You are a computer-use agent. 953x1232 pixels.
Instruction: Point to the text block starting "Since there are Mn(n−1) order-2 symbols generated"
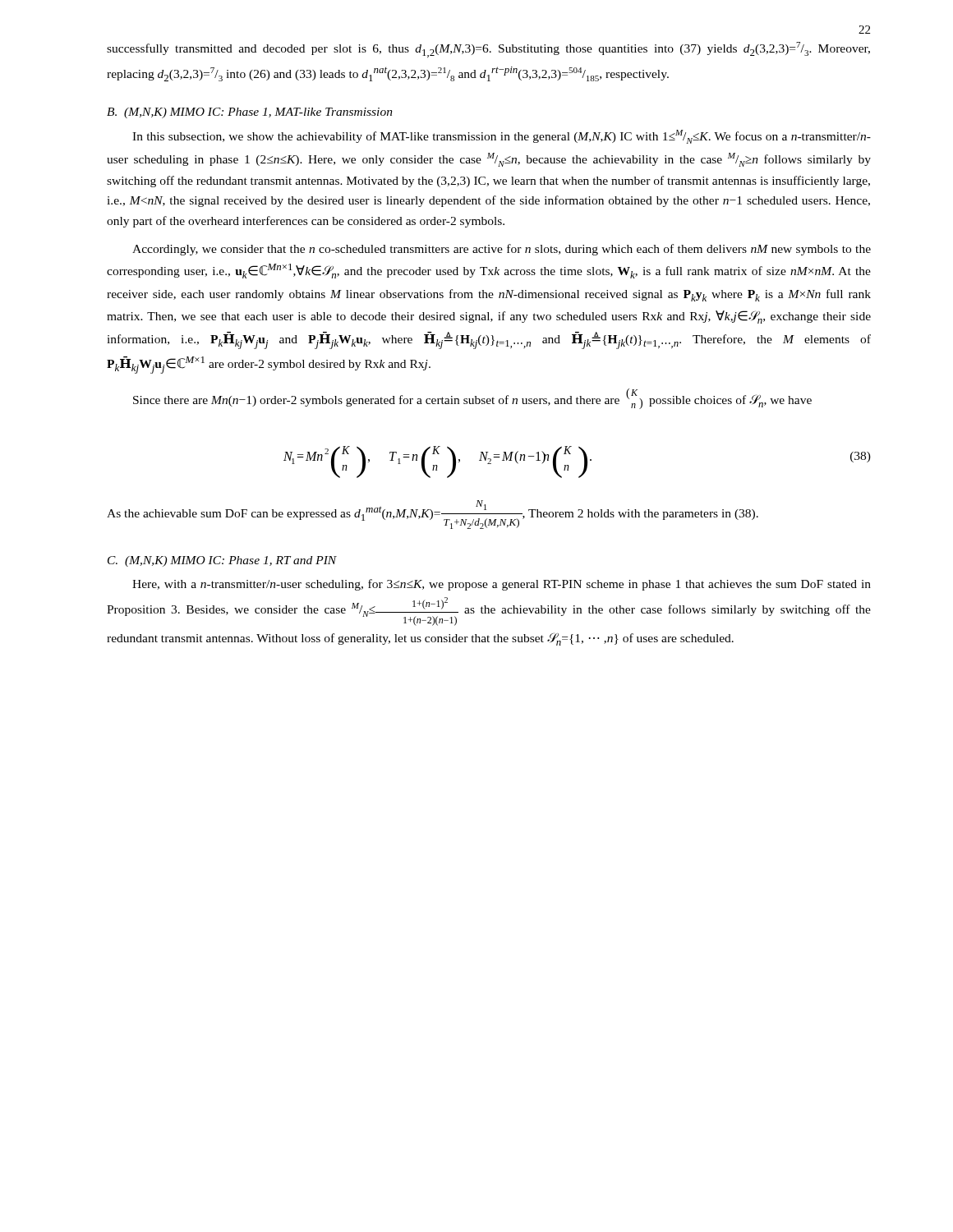point(489,400)
